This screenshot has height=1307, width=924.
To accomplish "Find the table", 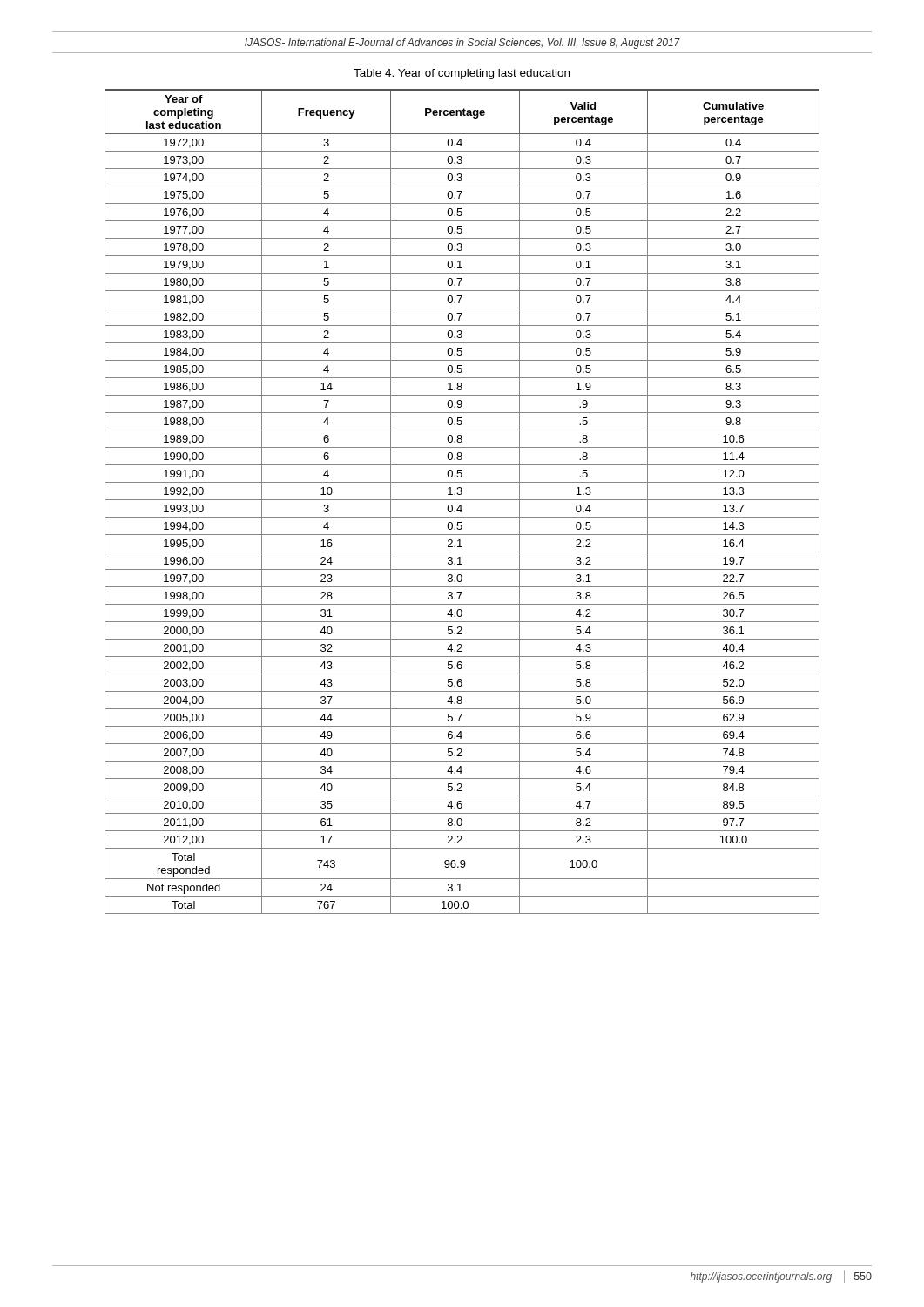I will pos(462,501).
